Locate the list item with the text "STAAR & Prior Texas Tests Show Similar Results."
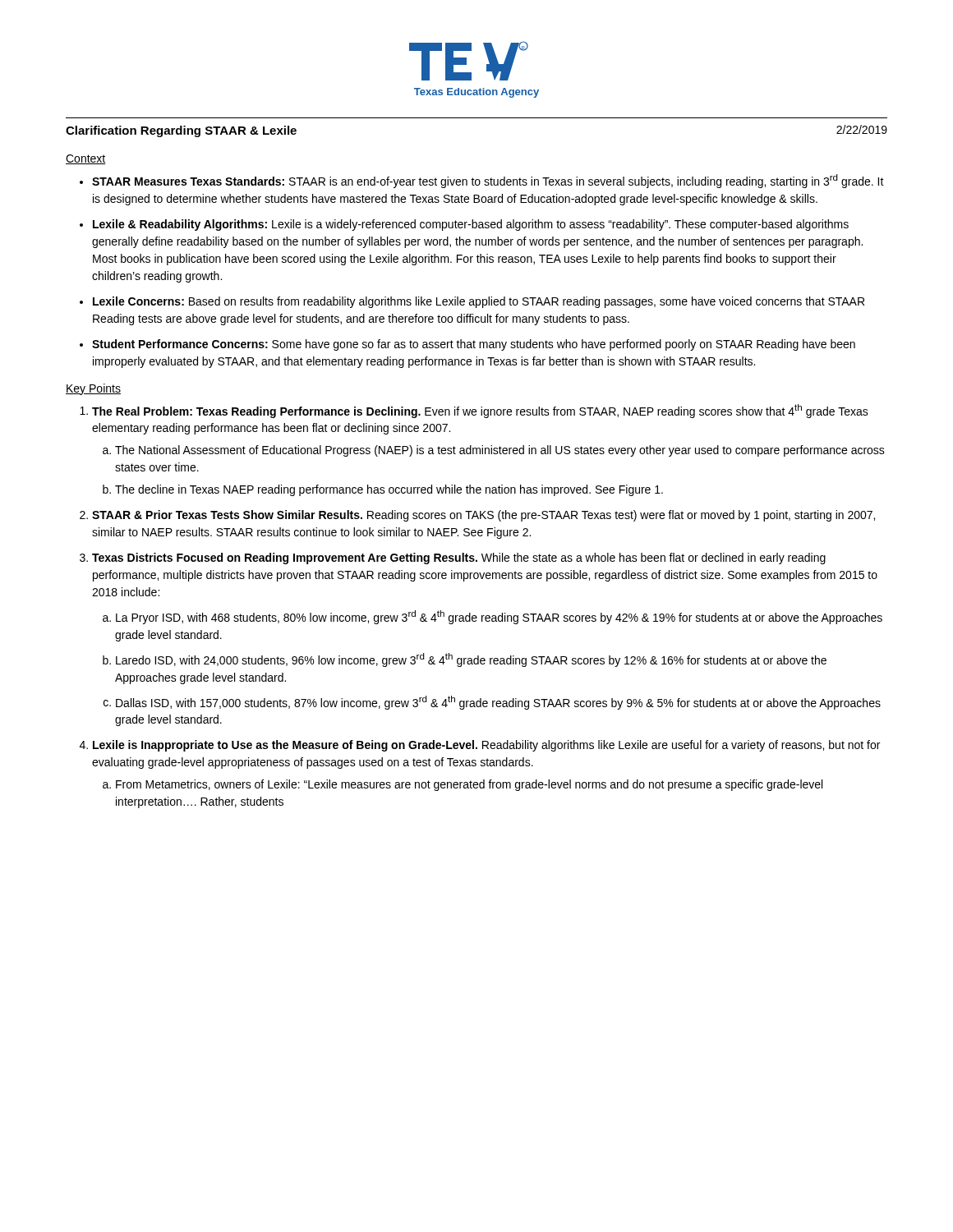 coord(484,524)
